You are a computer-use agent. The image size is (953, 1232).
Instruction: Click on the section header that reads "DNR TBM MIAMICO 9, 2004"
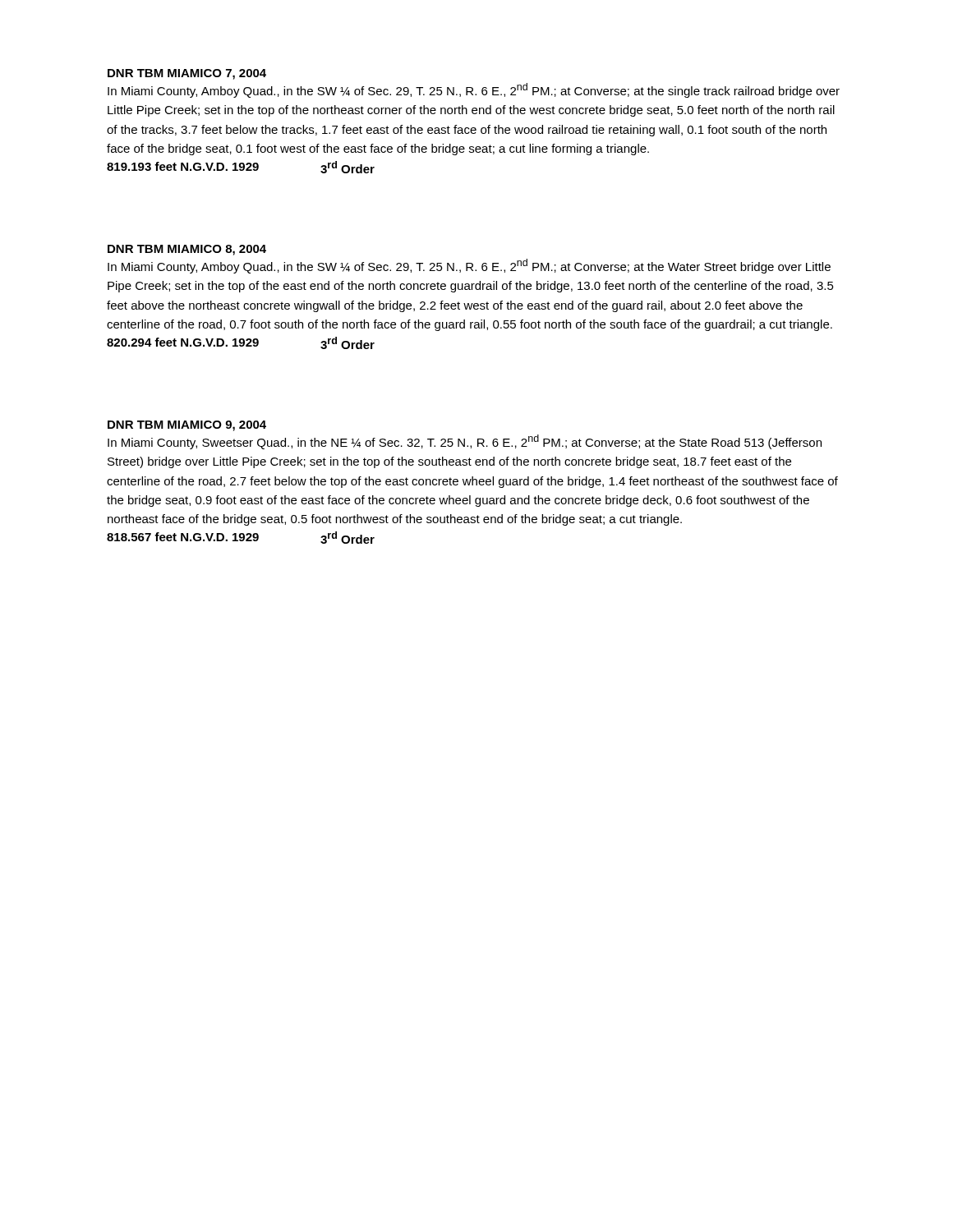pos(187,424)
